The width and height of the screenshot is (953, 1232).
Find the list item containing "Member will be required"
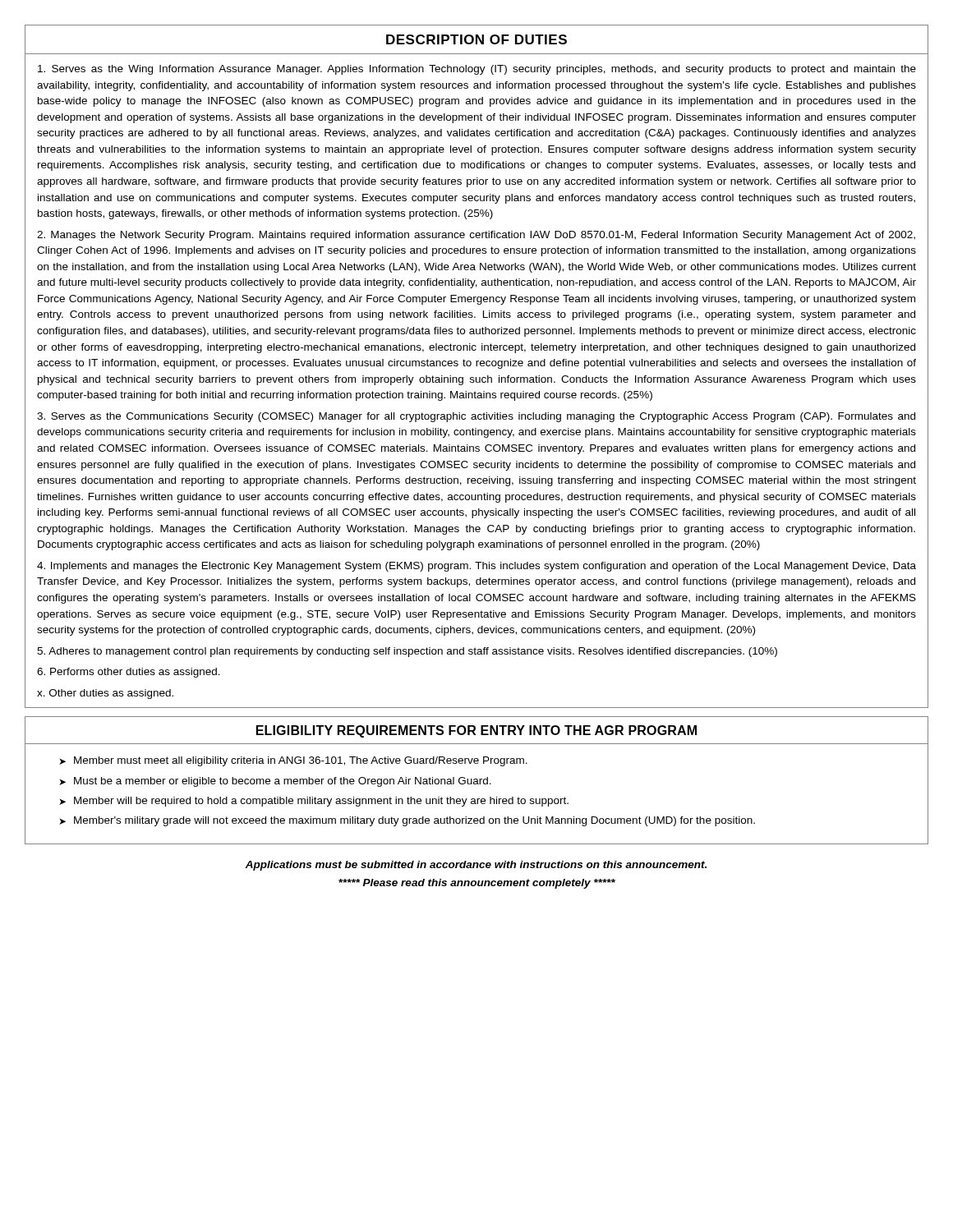point(321,800)
